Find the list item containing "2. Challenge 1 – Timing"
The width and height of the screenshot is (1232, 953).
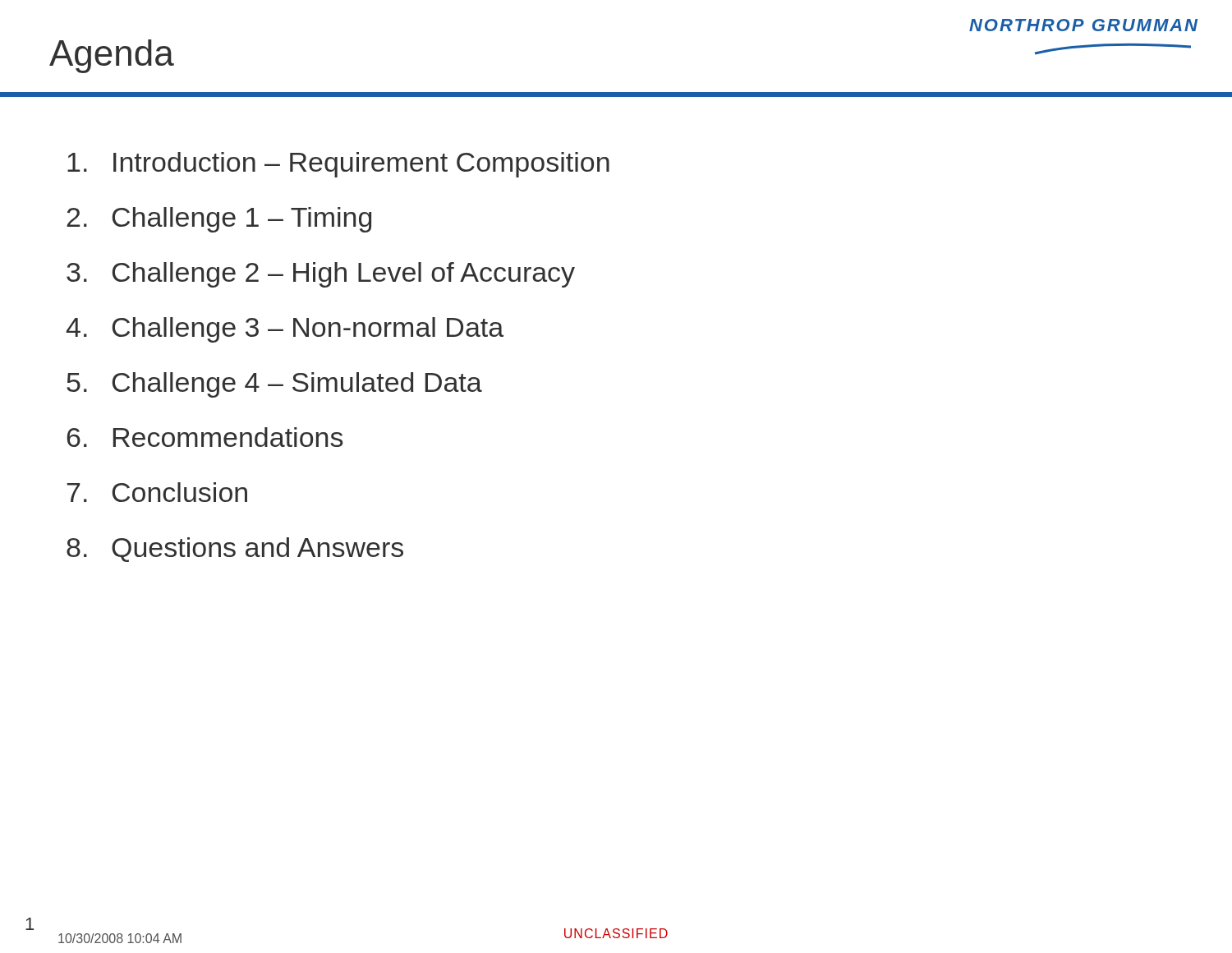tap(219, 217)
